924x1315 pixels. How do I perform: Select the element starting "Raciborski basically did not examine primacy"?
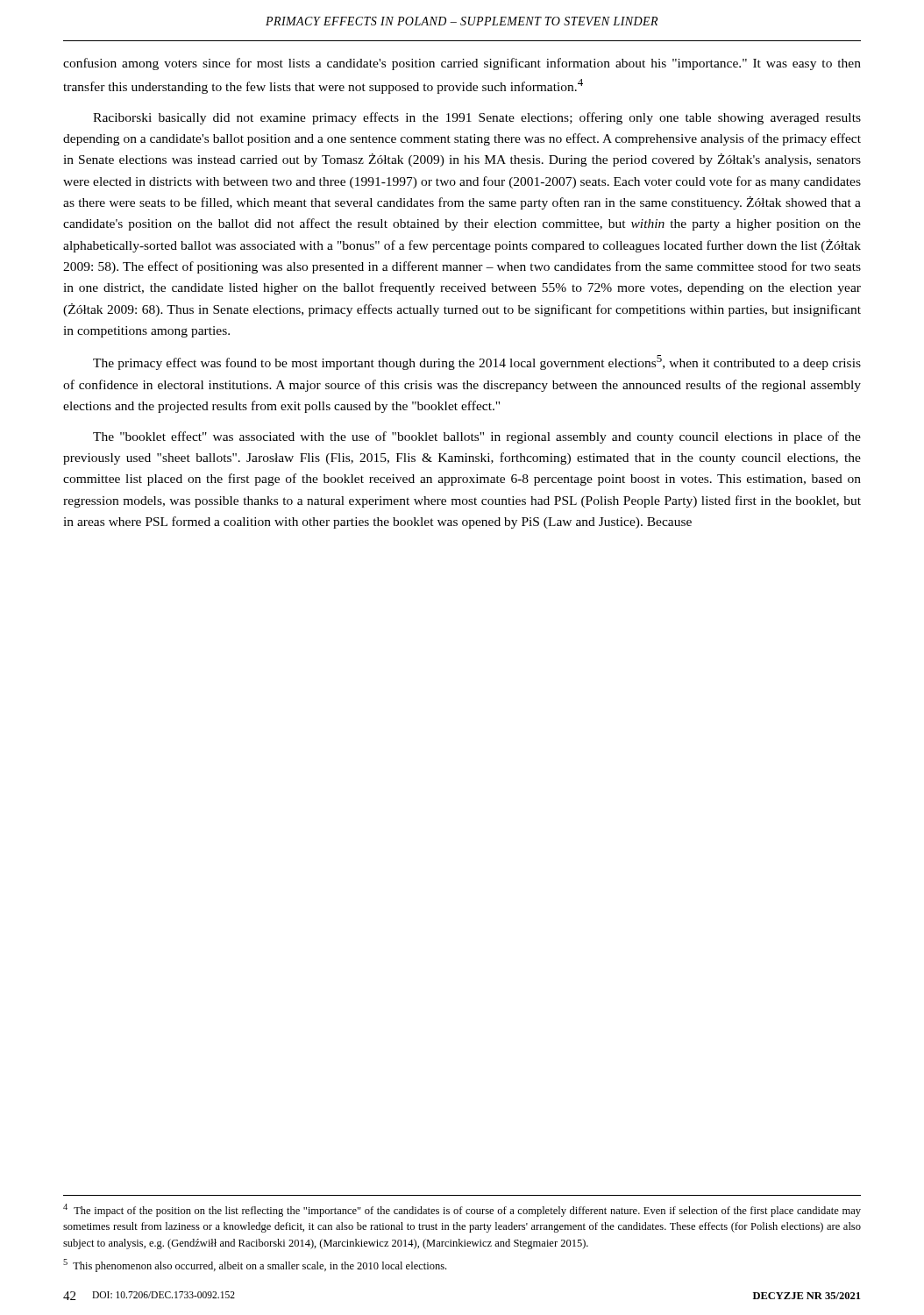pos(462,224)
